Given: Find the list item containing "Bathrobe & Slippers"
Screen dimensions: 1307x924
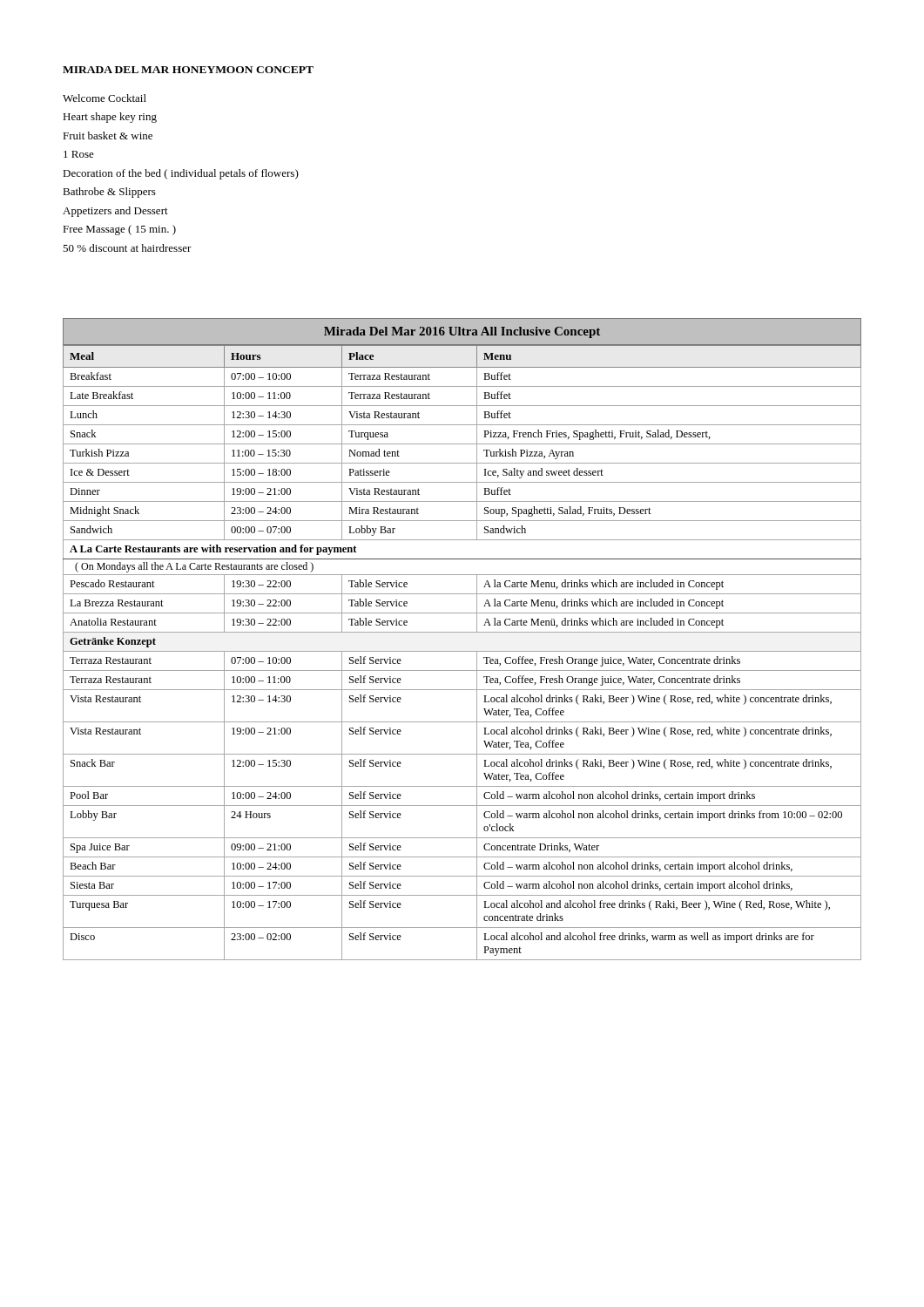Looking at the screenshot, I should click(x=109, y=191).
